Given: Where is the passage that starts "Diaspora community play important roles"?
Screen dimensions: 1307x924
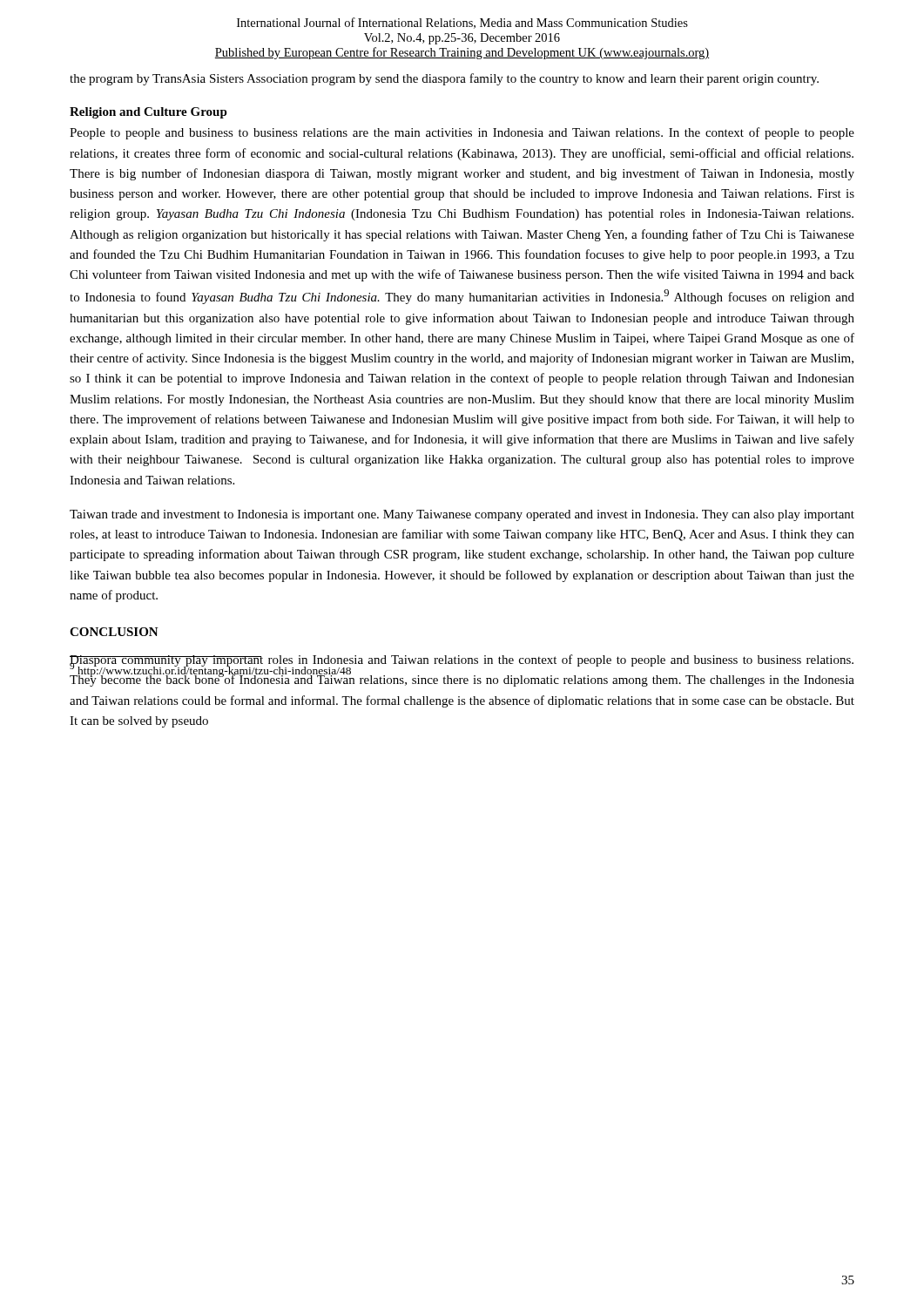Looking at the screenshot, I should 462,690.
